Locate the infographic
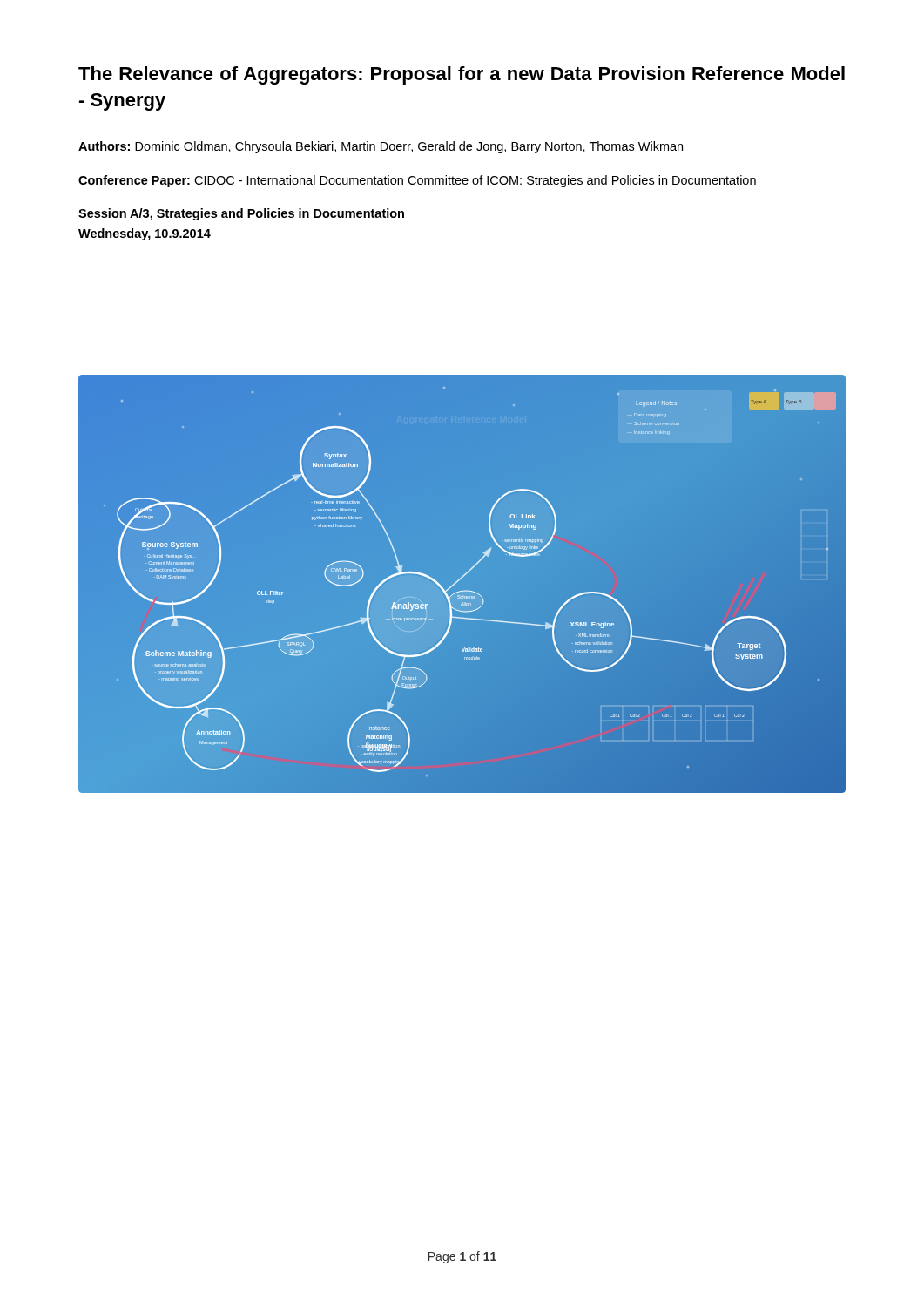The height and width of the screenshot is (1307, 924). click(462, 584)
